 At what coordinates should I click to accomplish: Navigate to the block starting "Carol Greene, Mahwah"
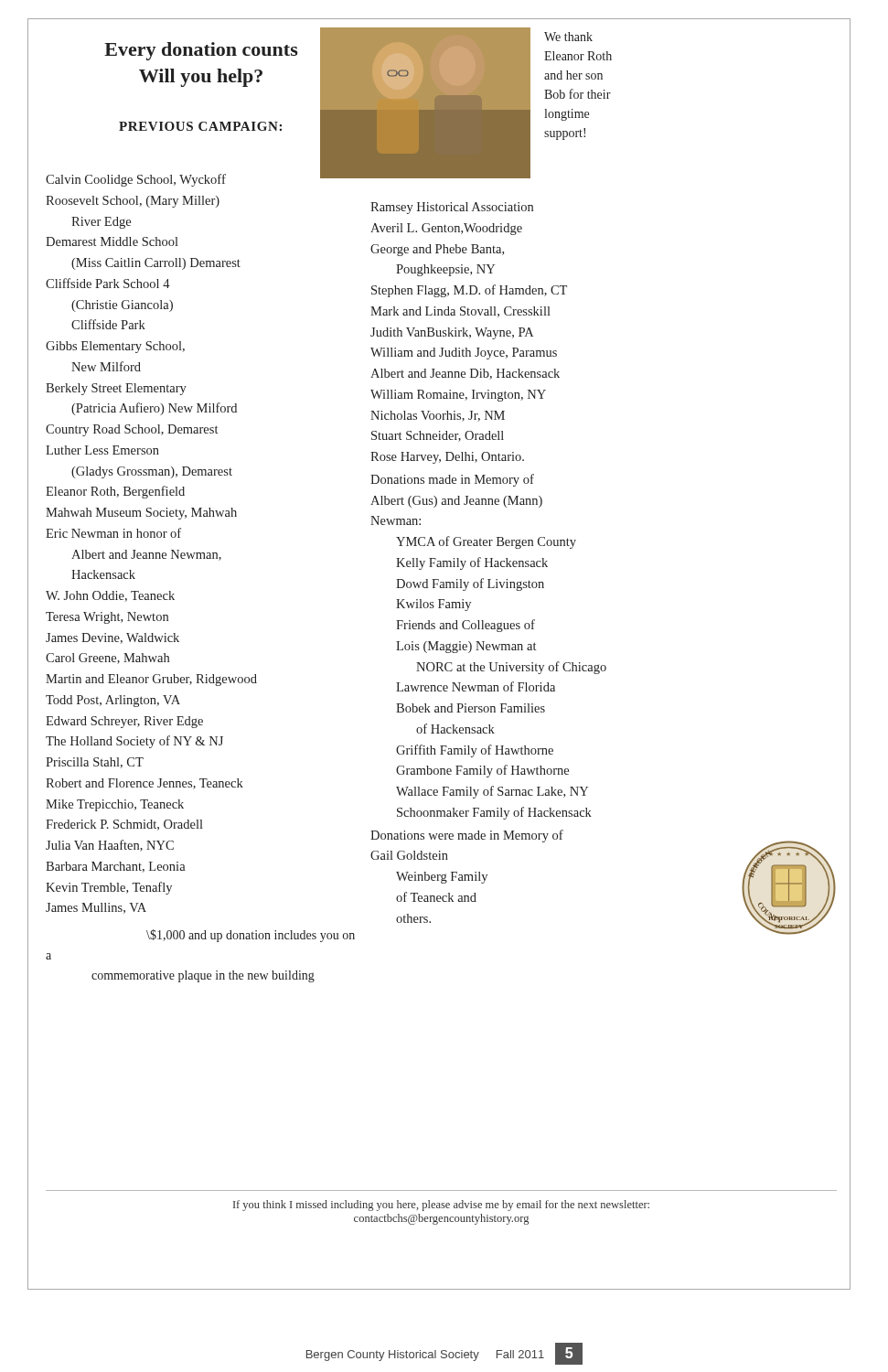point(108,658)
